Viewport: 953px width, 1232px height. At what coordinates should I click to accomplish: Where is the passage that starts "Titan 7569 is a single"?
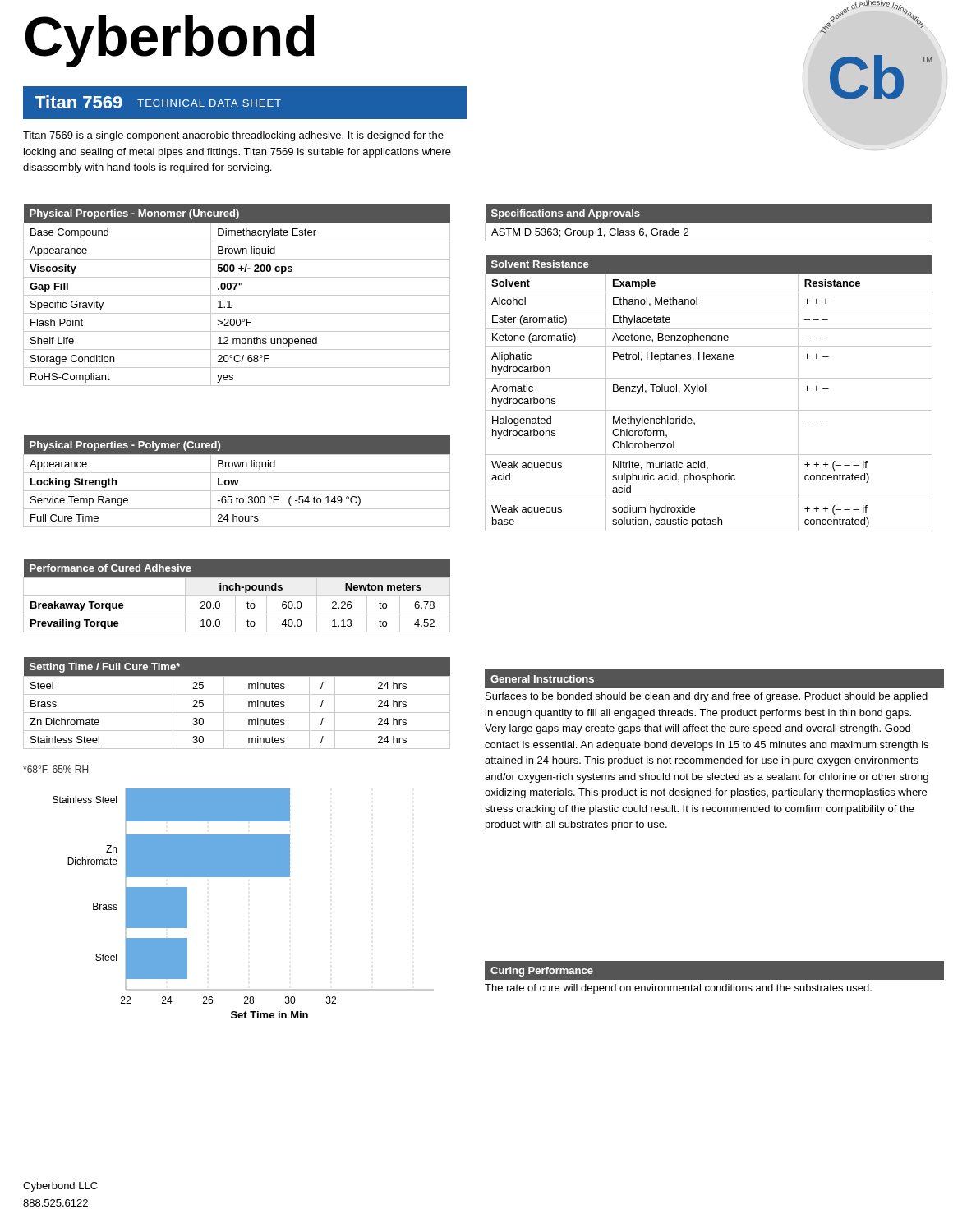237,151
